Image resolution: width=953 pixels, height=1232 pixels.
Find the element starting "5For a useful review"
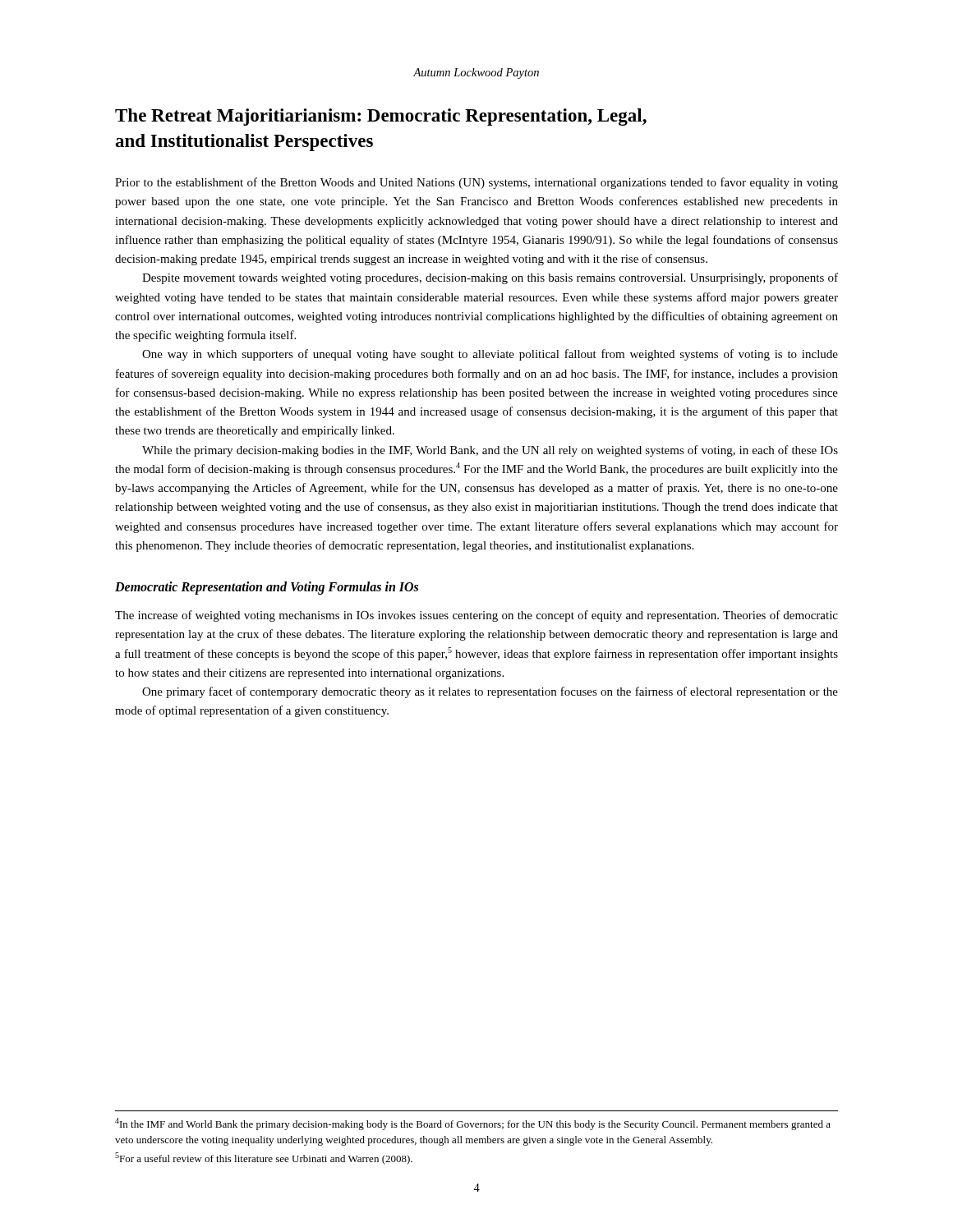pos(264,1158)
